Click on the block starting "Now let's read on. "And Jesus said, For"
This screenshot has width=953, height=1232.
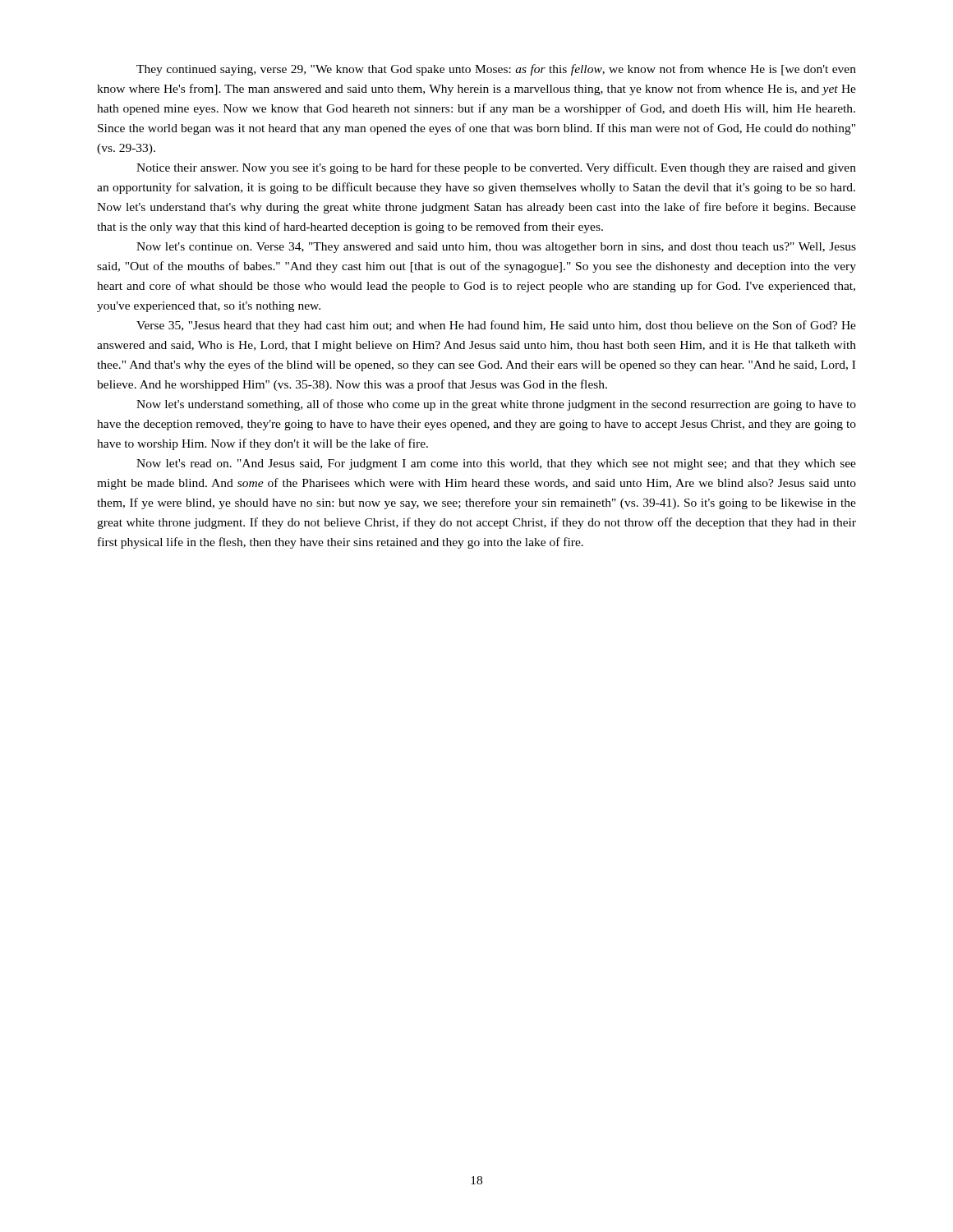[x=476, y=503]
